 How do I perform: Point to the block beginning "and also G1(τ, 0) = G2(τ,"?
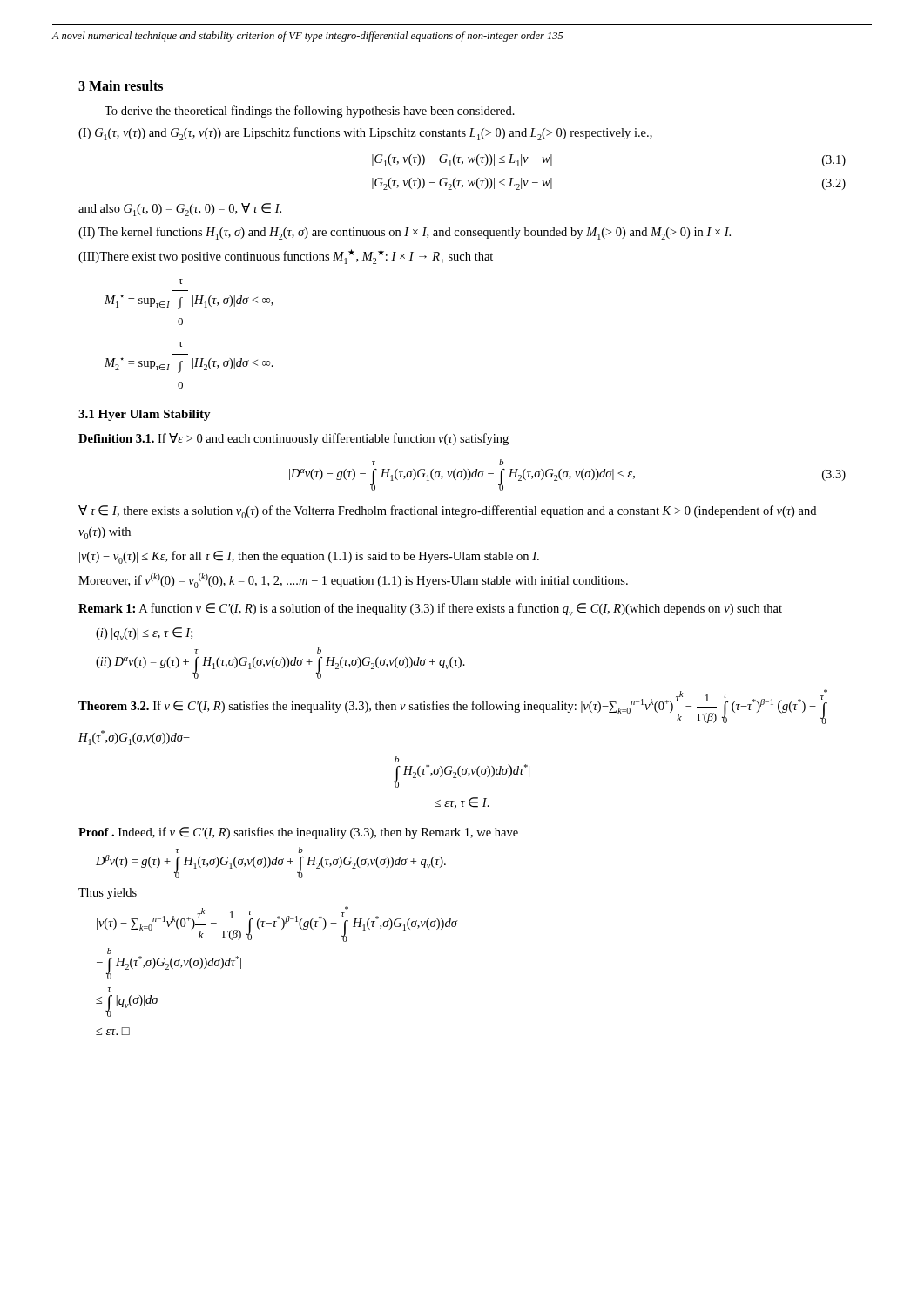(180, 209)
